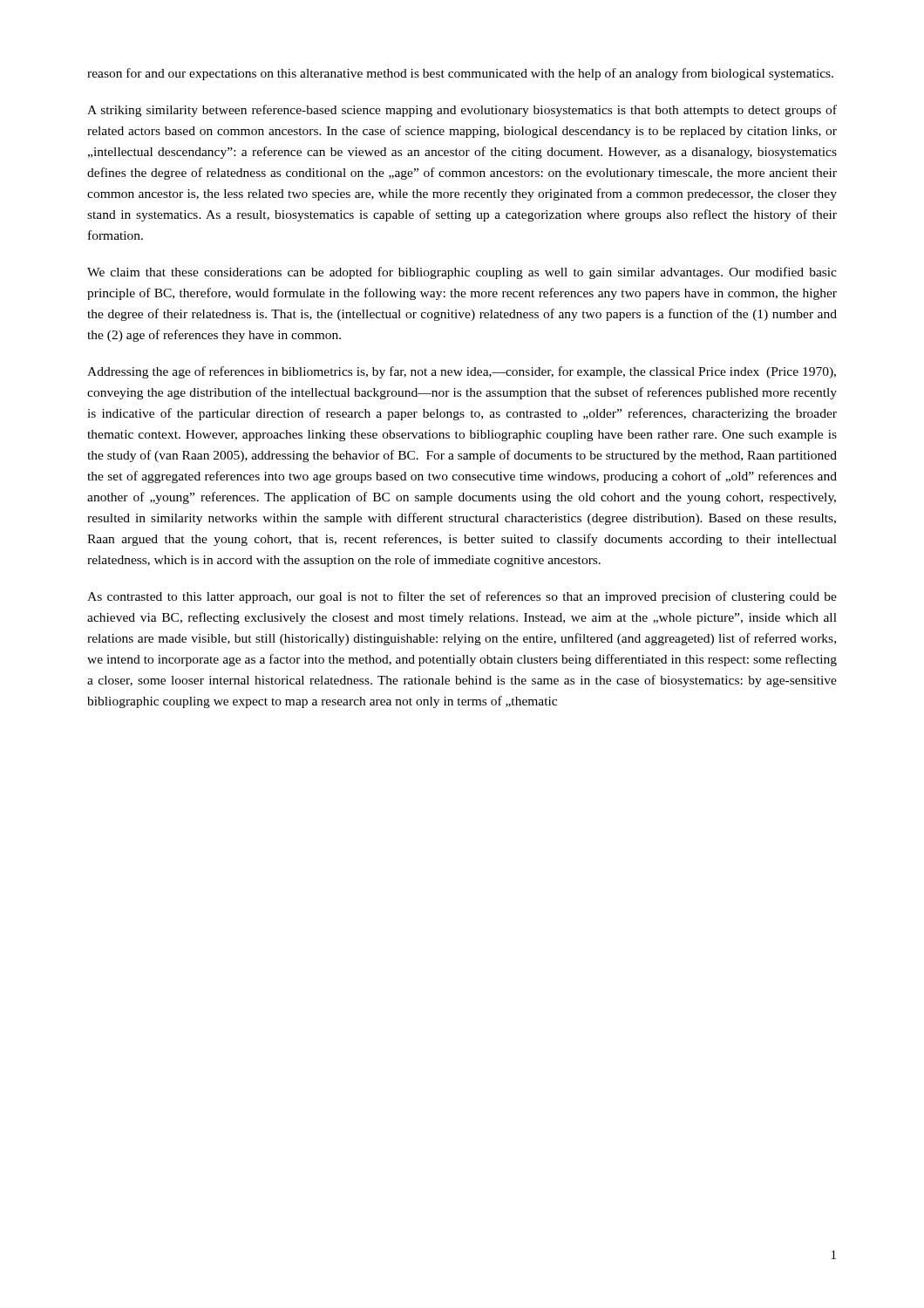Image resolution: width=924 pixels, height=1308 pixels.
Task: Navigate to the block starting "A striking similarity between reference-based science mapping and"
Action: click(x=462, y=172)
